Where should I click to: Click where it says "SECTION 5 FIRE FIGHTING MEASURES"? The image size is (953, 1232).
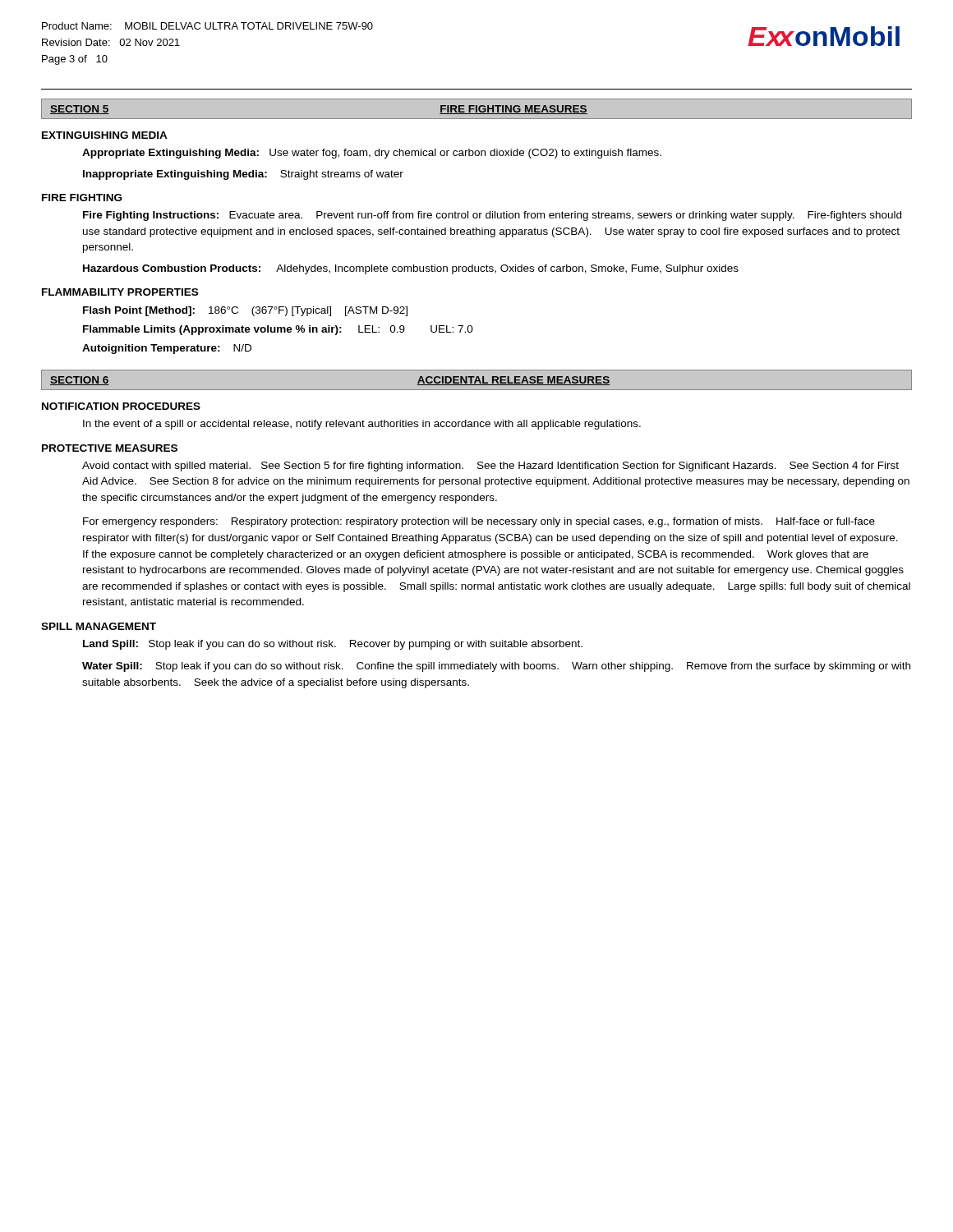pos(476,109)
